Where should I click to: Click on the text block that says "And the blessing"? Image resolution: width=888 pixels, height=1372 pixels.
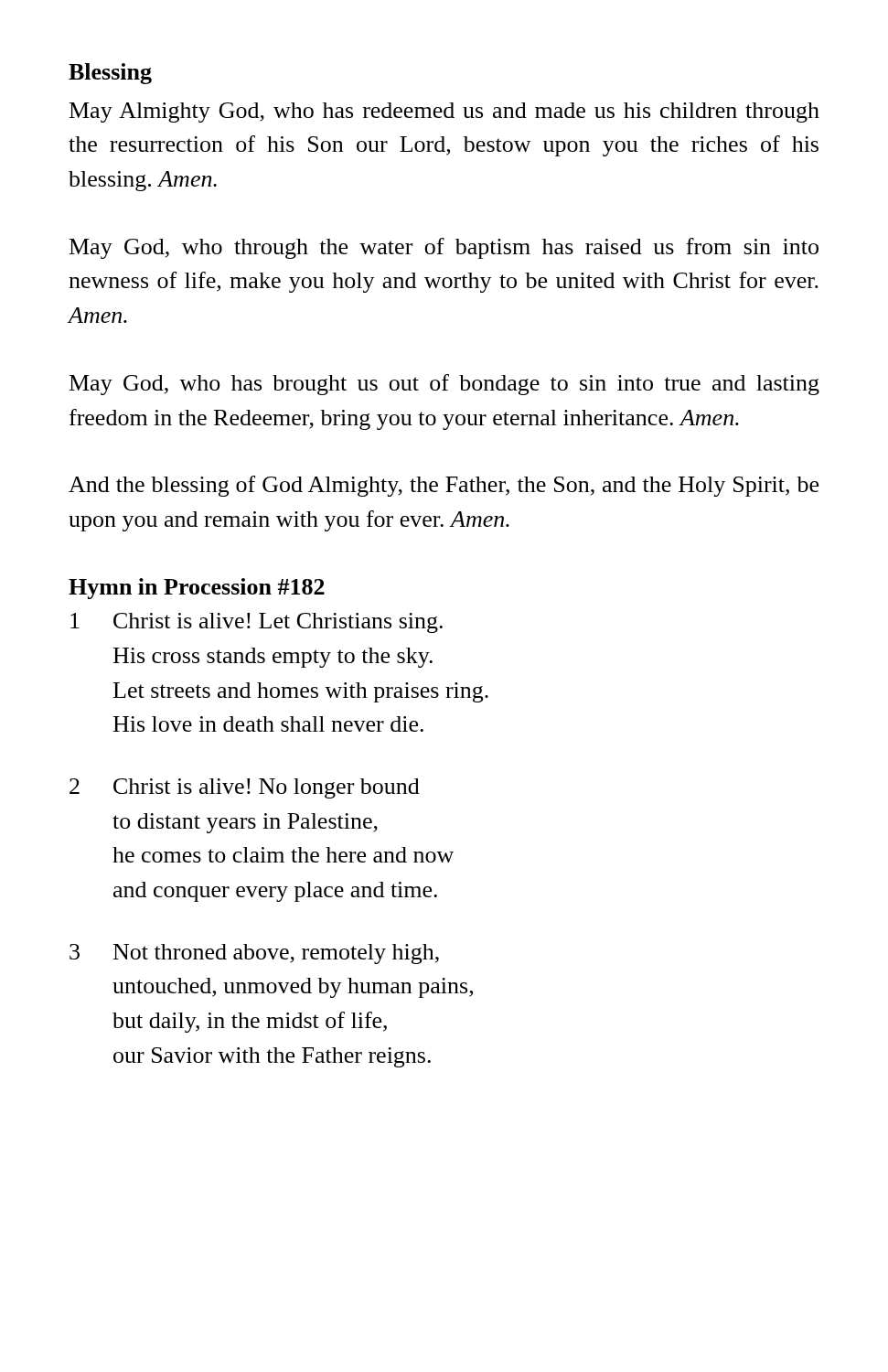point(444,502)
